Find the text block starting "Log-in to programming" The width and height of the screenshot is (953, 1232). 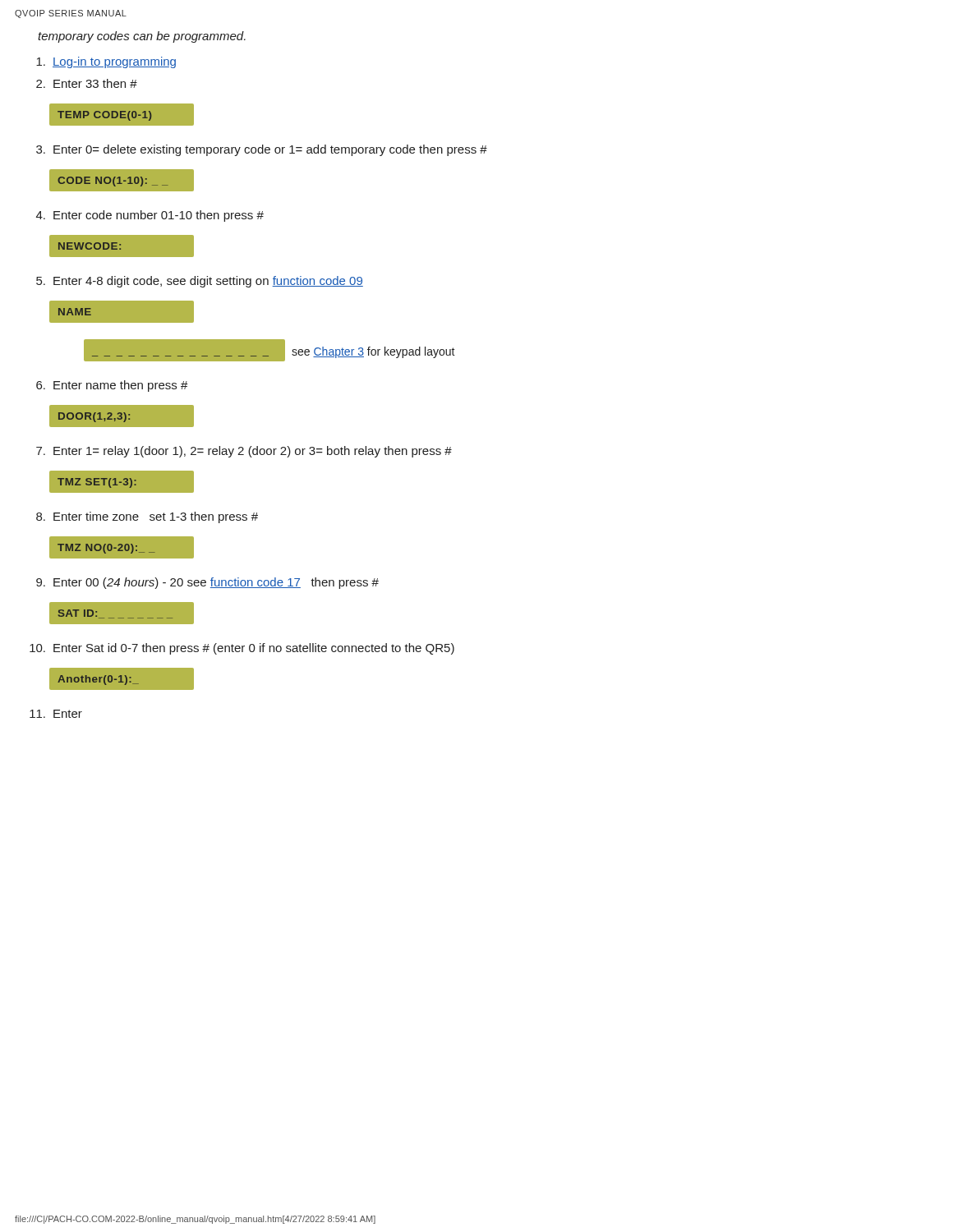pyautogui.click(x=106, y=62)
